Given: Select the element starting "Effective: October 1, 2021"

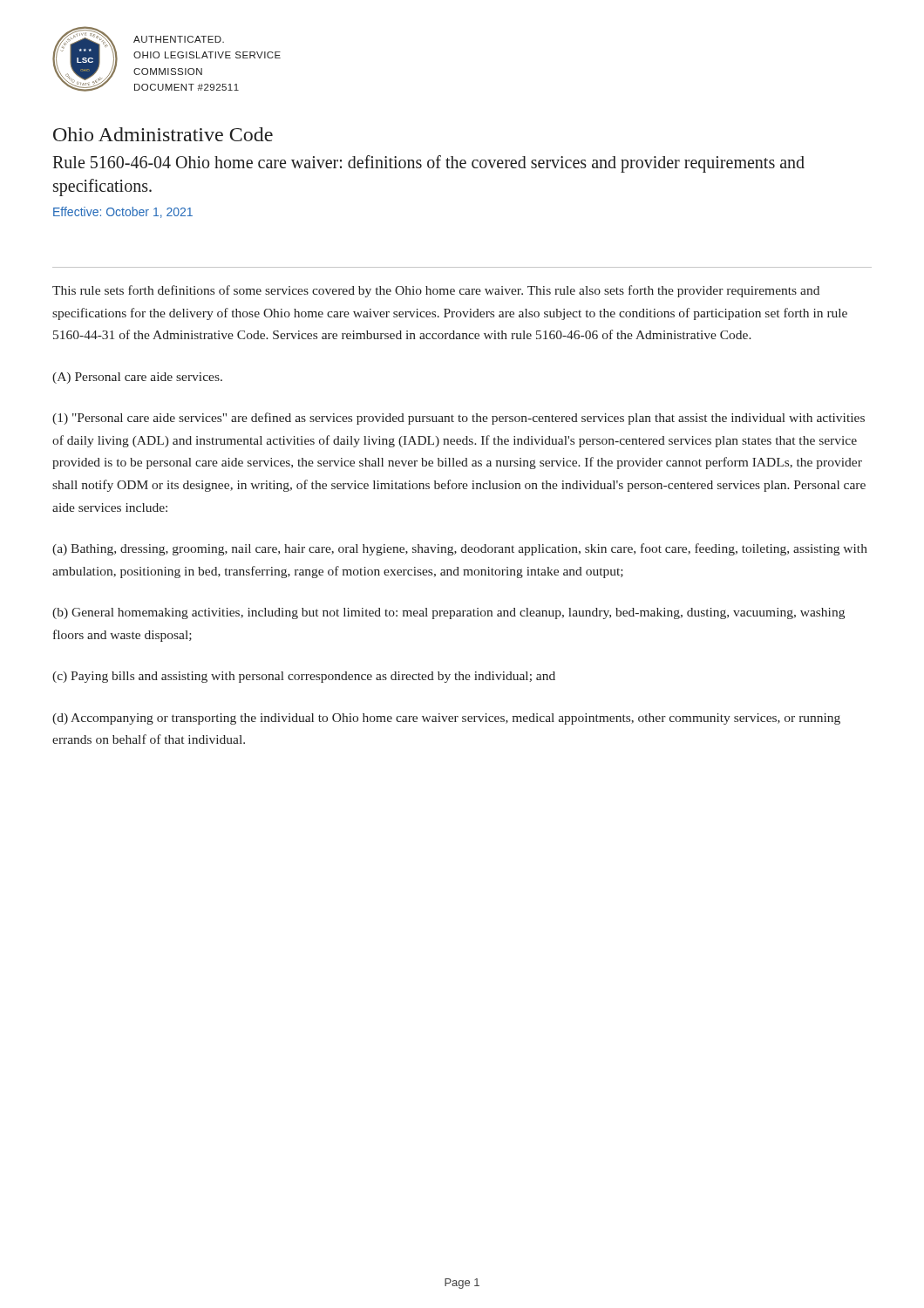Looking at the screenshot, I should pyautogui.click(x=123, y=212).
